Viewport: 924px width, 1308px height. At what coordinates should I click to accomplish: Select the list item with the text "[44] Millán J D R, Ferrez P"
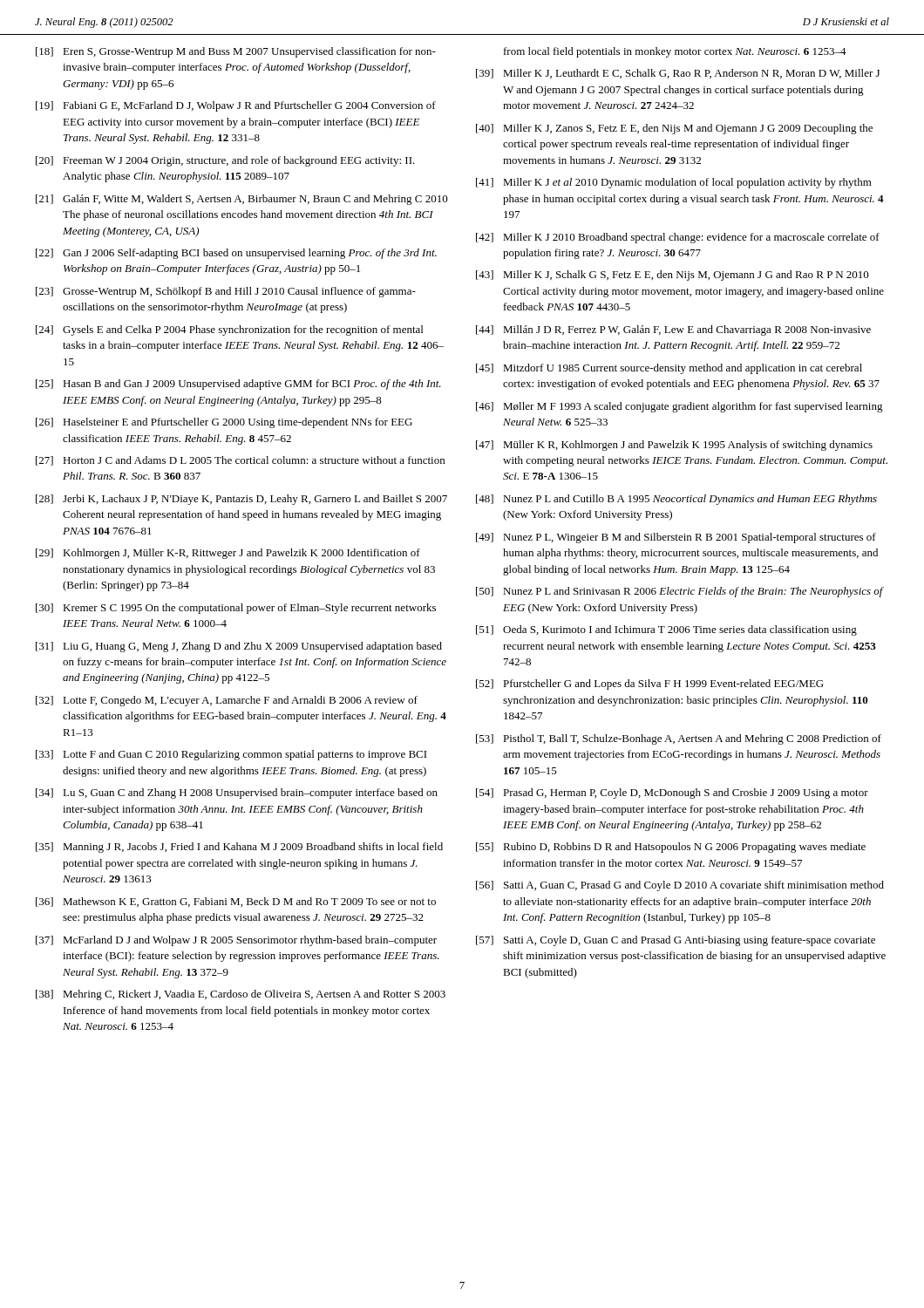682,338
